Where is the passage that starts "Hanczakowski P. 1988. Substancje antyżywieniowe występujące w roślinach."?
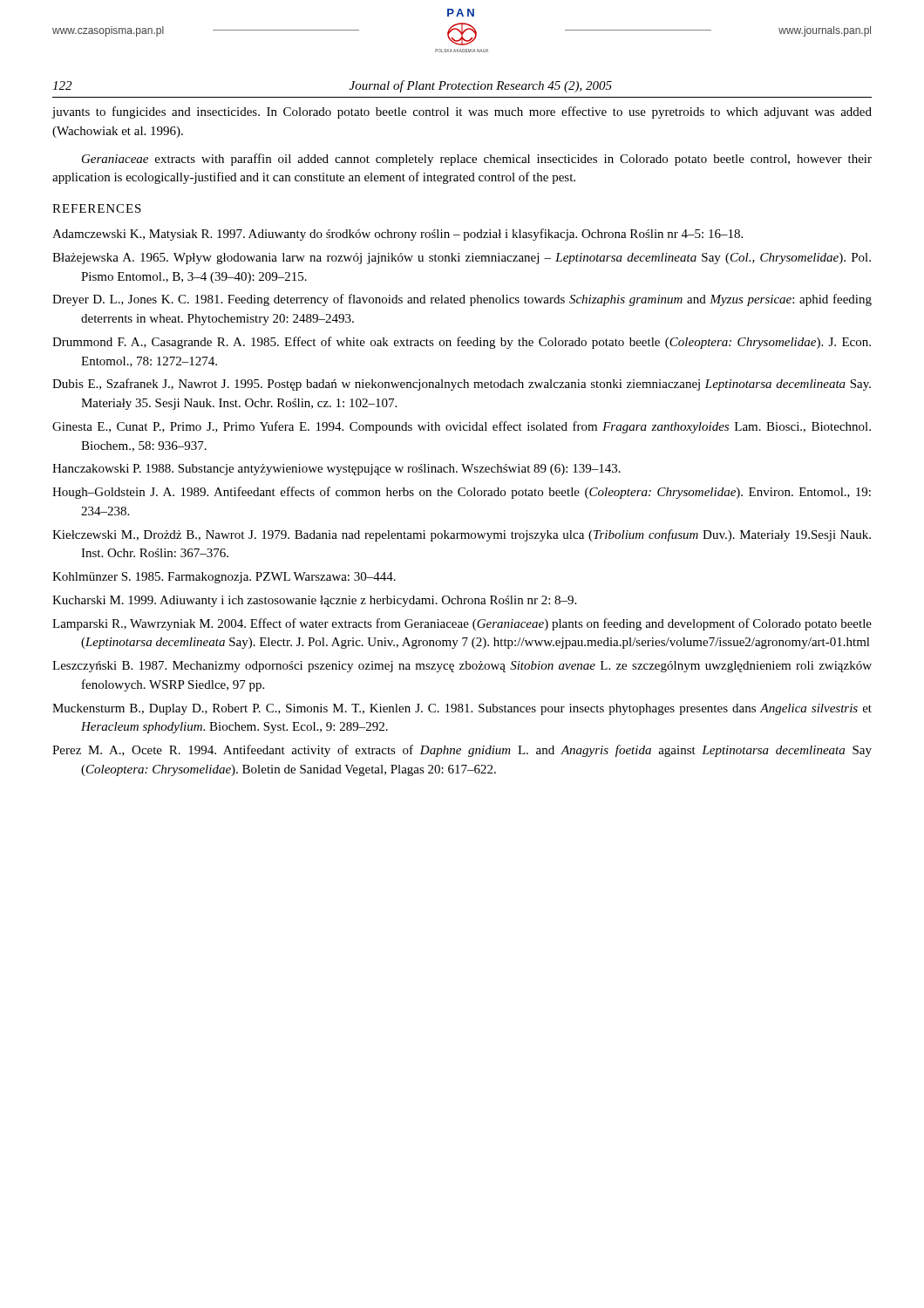Viewport: 924px width, 1308px height. (x=337, y=468)
